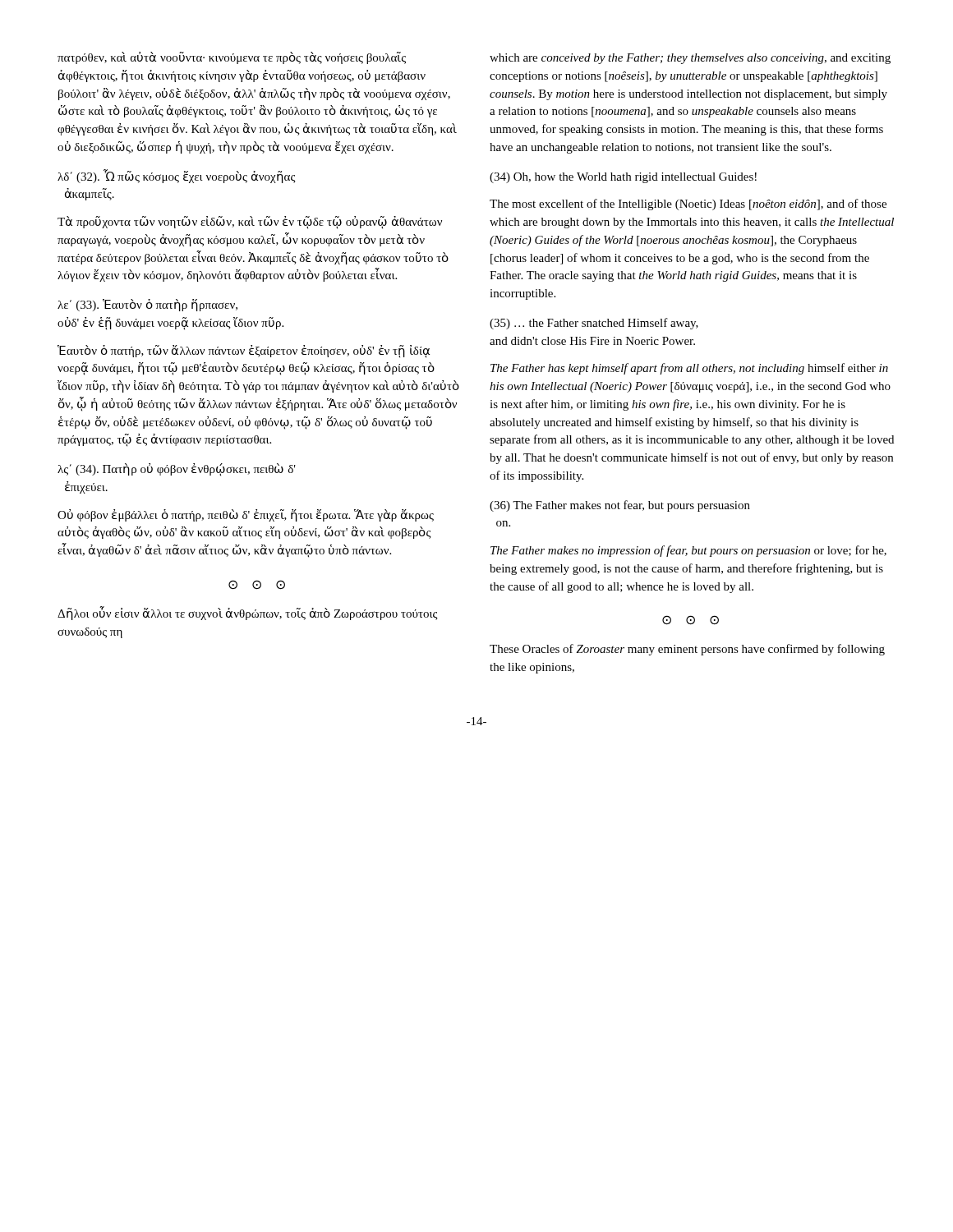
Task: Select the element starting "These Oracles of Zoroaster many"
Action: coord(687,658)
